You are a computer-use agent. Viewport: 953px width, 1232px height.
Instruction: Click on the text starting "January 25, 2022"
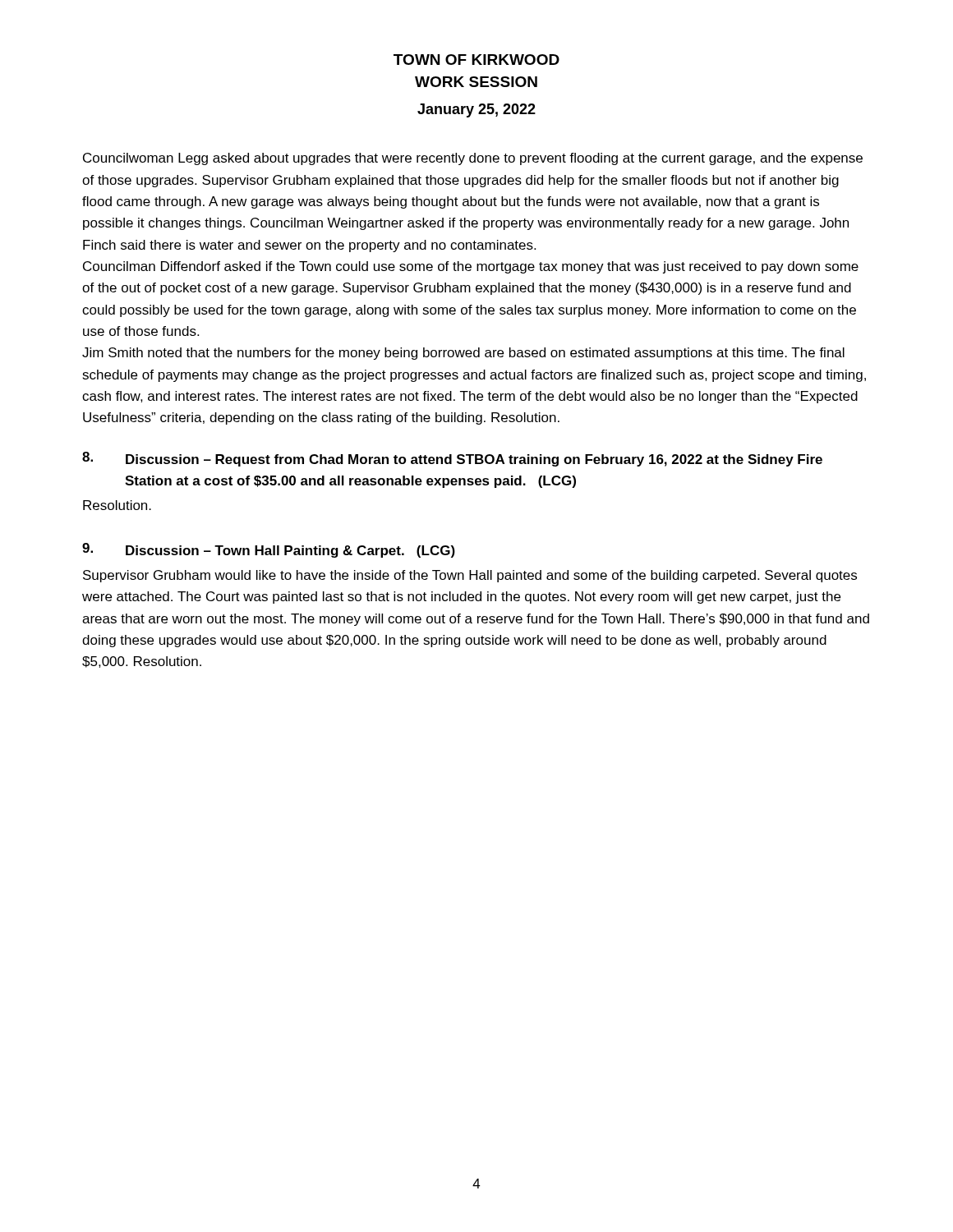coord(476,109)
